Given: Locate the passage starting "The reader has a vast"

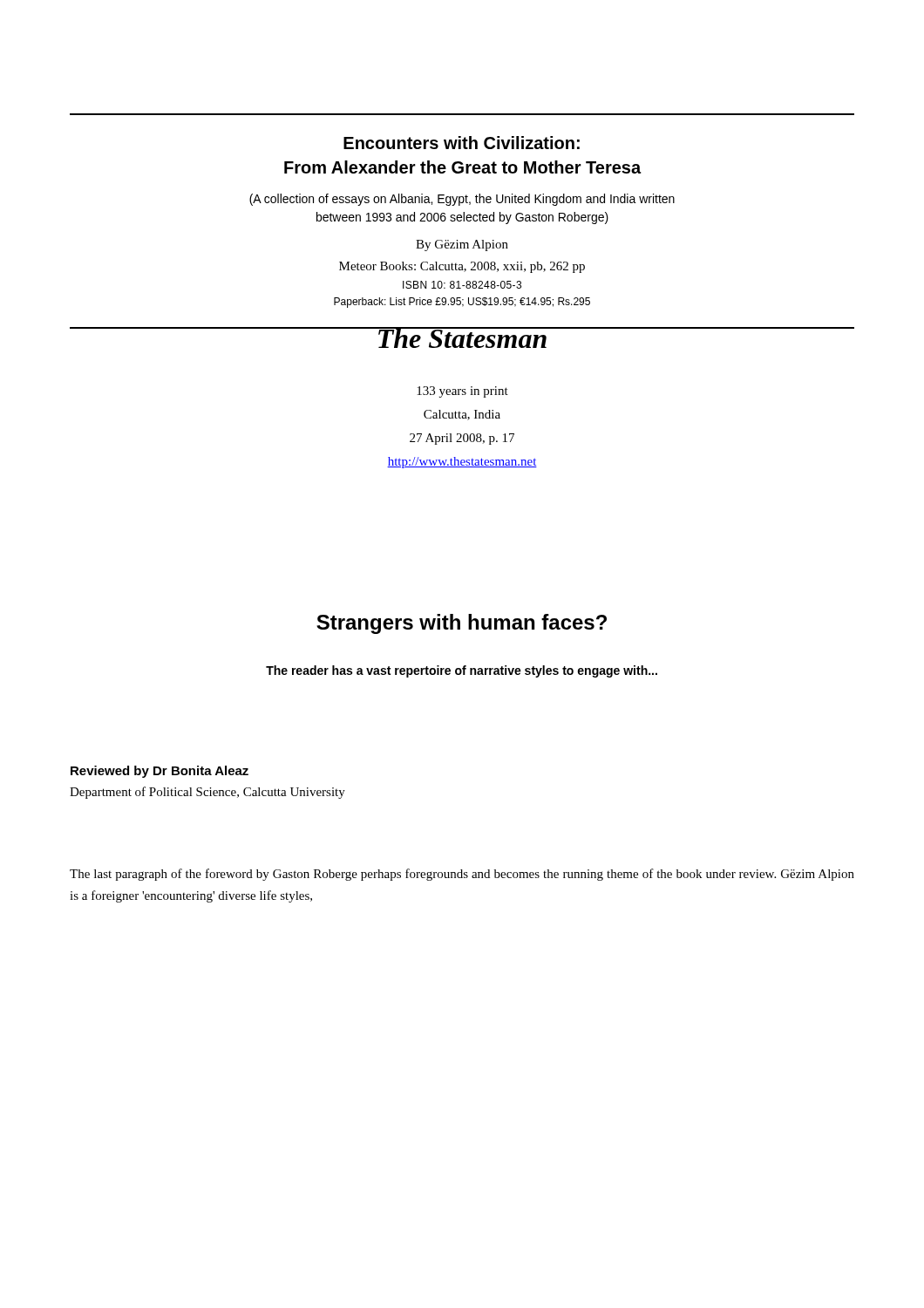Looking at the screenshot, I should 462,671.
